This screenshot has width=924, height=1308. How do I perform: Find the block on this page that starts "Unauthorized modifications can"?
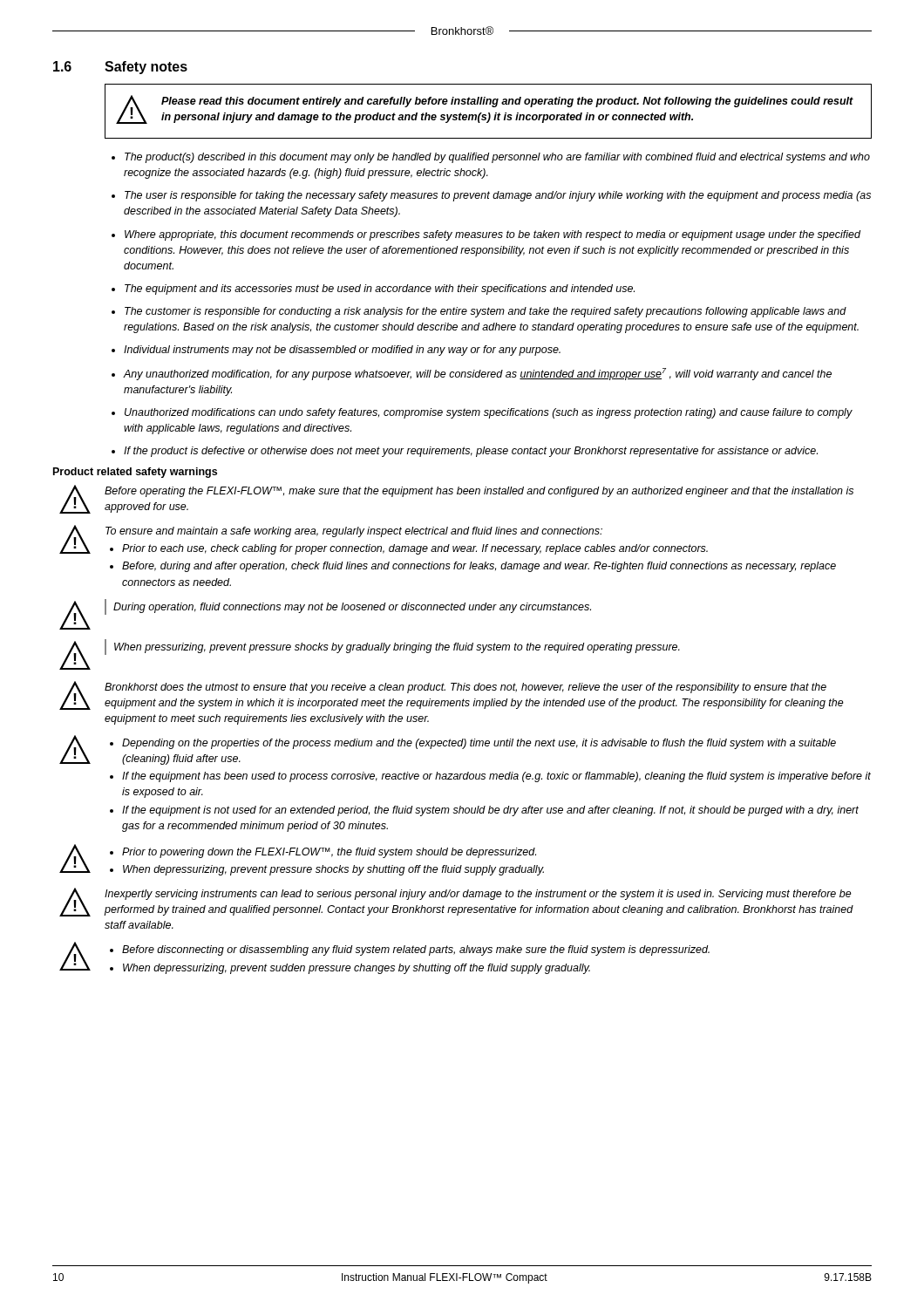click(x=488, y=420)
